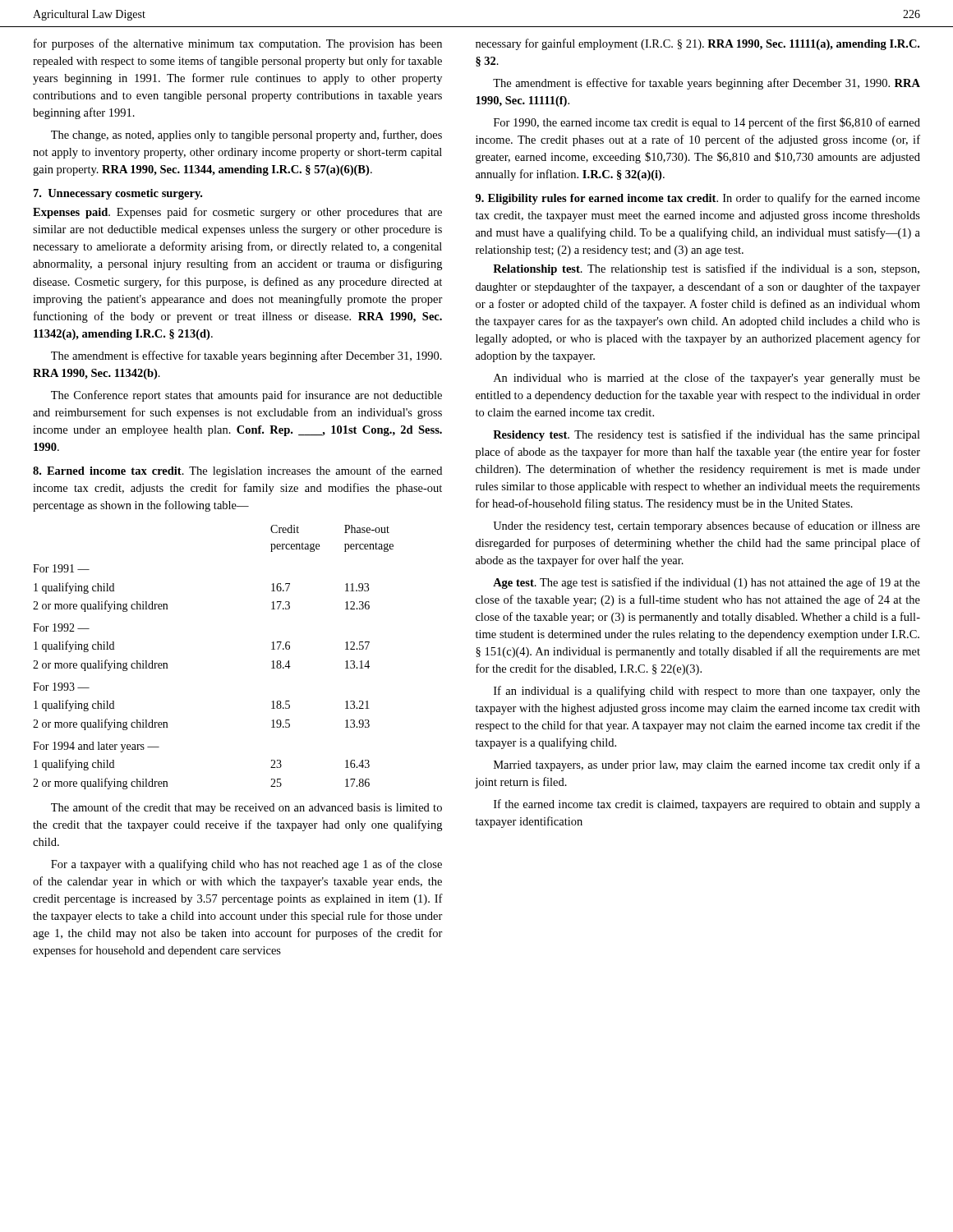This screenshot has height=1232, width=953.
Task: Locate the text block containing "Age test. The age"
Action: [698, 626]
